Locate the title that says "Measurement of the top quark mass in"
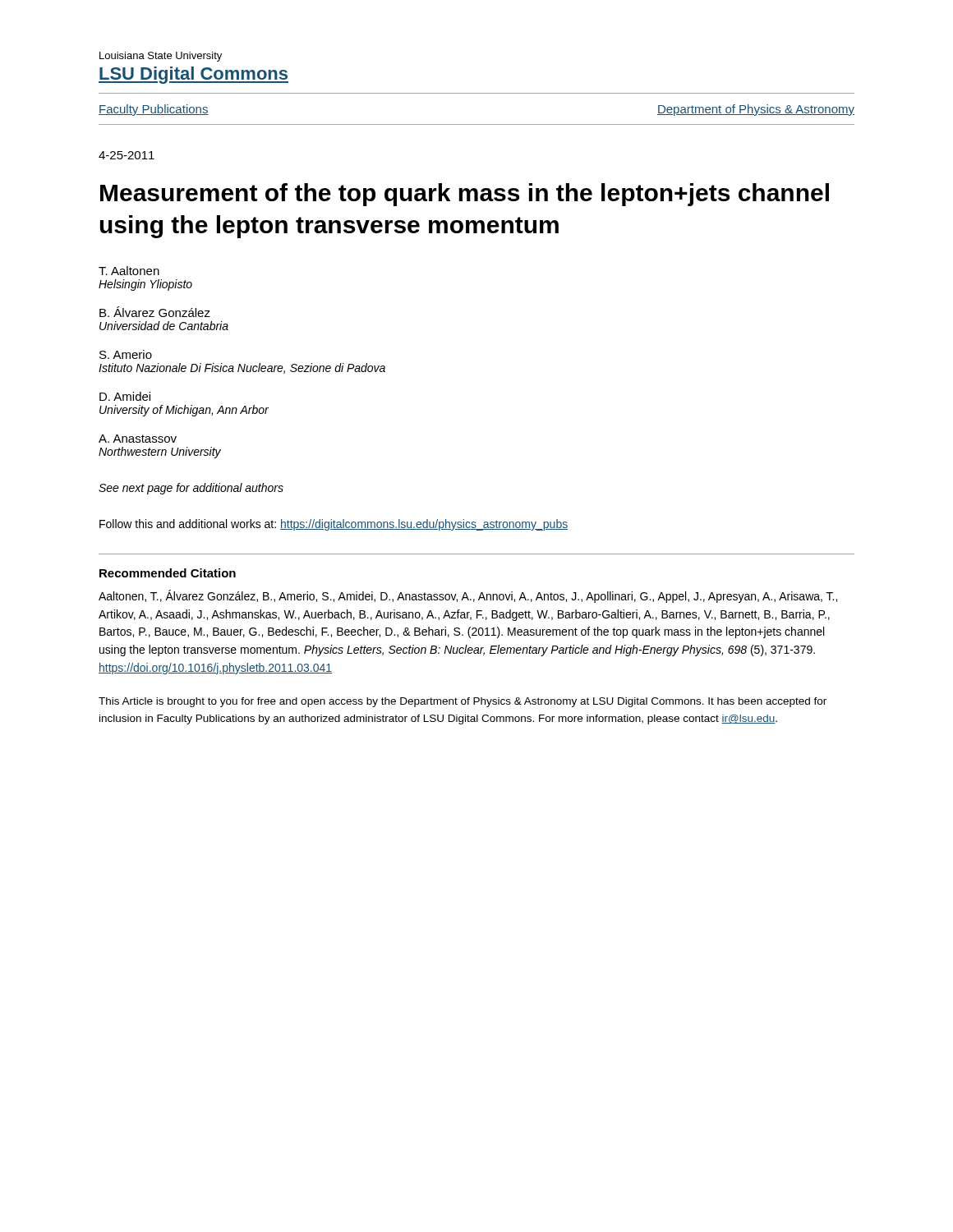 (x=465, y=209)
